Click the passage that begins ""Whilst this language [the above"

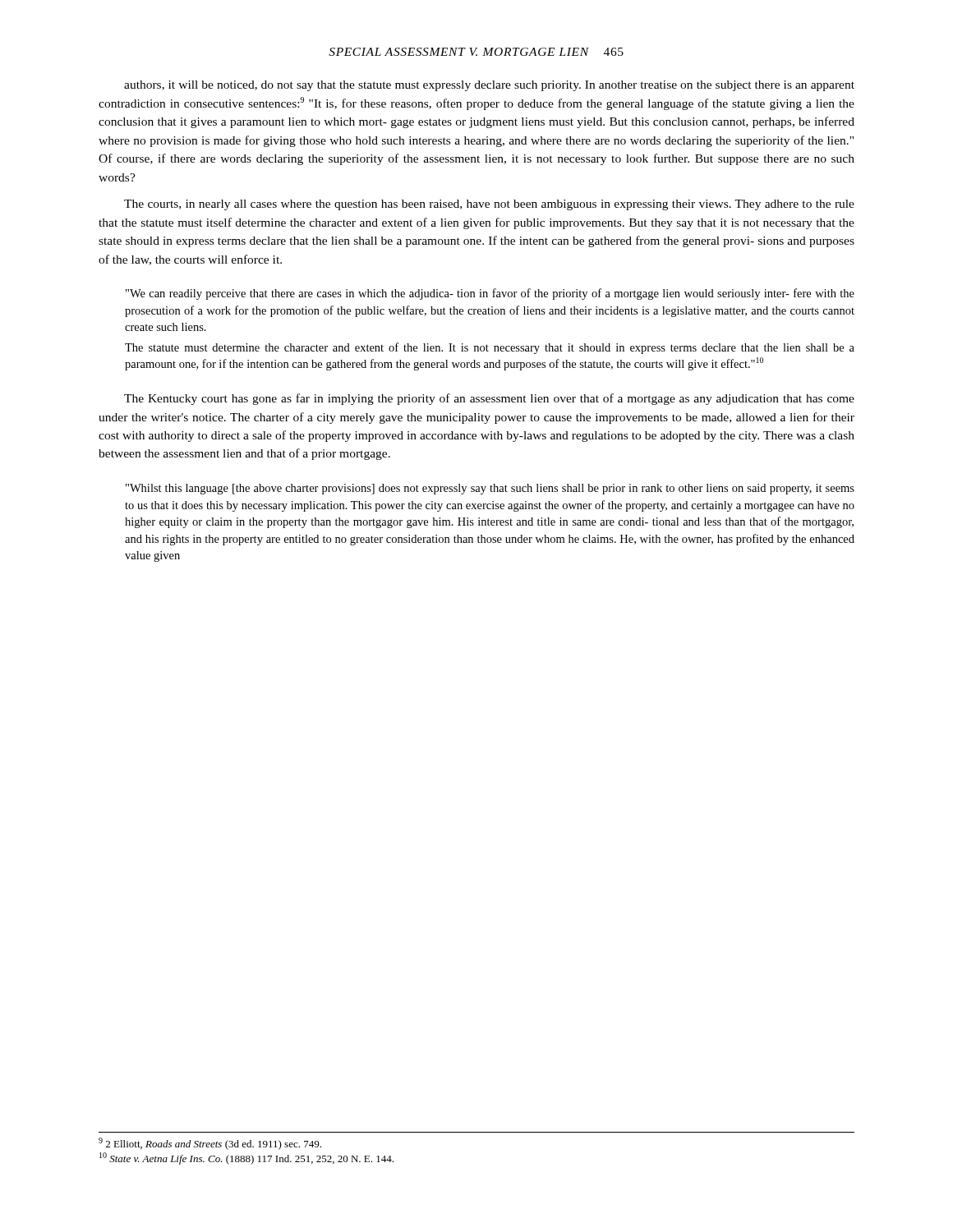490,522
